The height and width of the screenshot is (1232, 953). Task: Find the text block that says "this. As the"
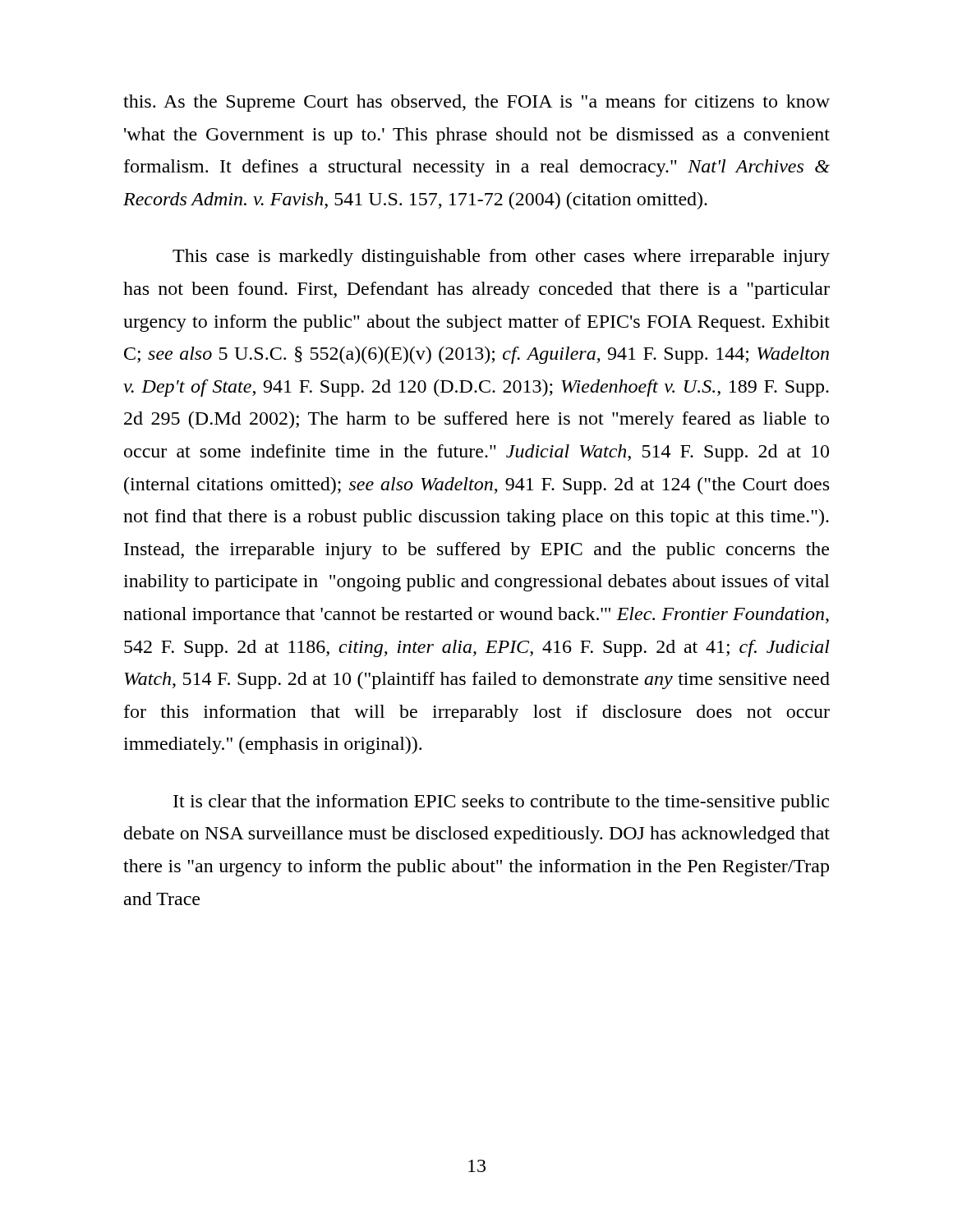[x=476, y=150]
